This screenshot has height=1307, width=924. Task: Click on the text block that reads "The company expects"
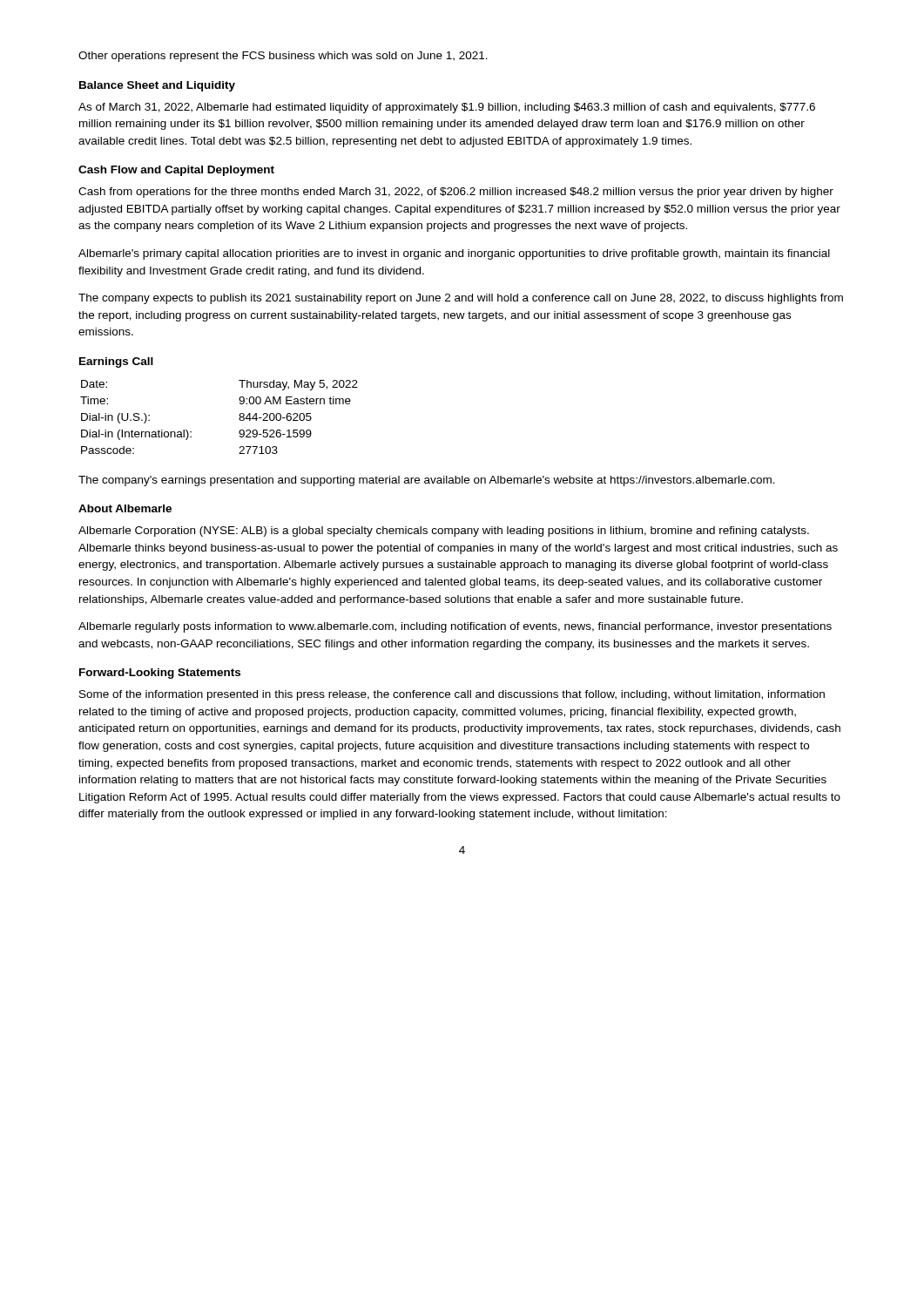[x=461, y=315]
